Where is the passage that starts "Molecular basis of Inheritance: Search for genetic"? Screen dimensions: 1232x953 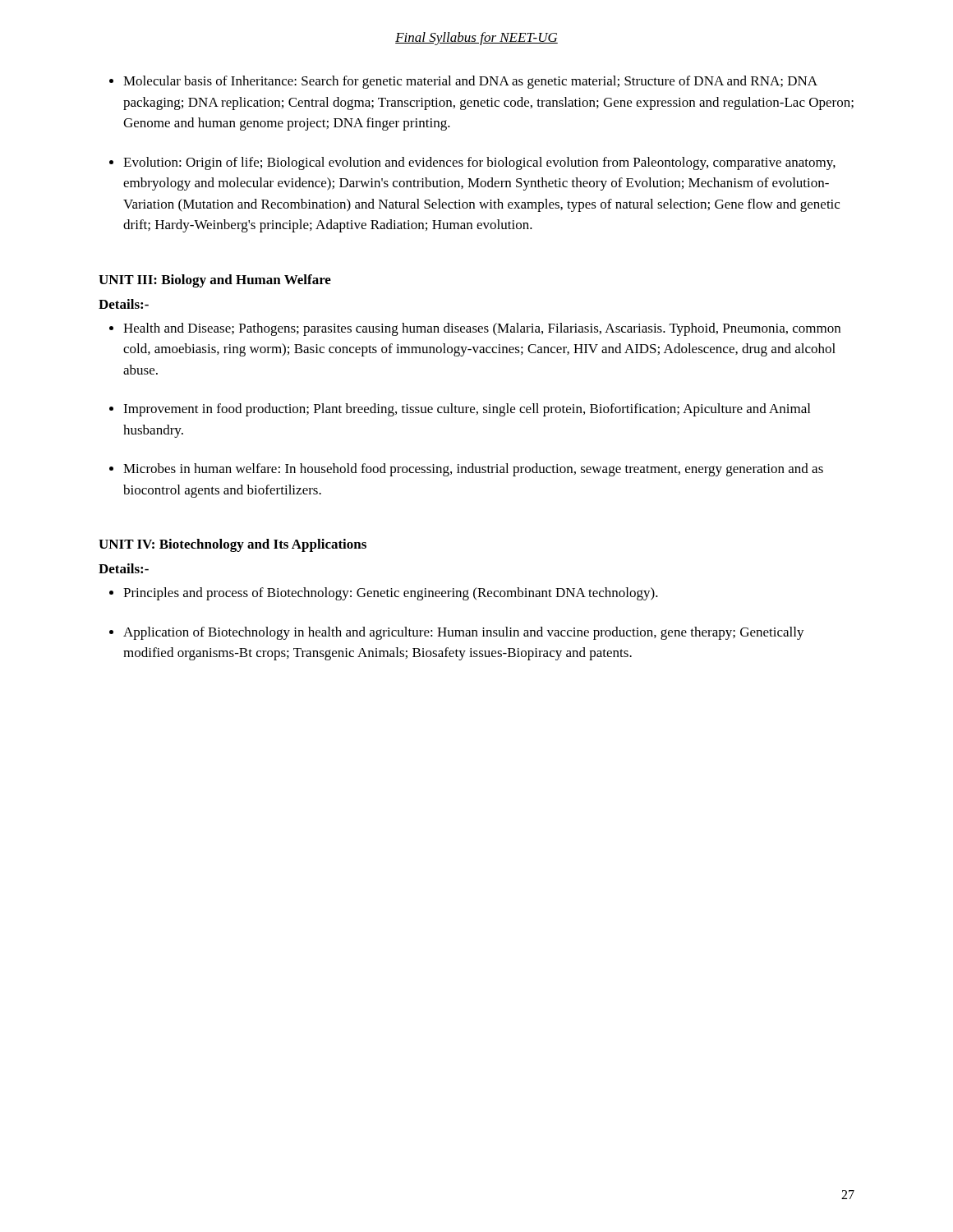(x=489, y=102)
